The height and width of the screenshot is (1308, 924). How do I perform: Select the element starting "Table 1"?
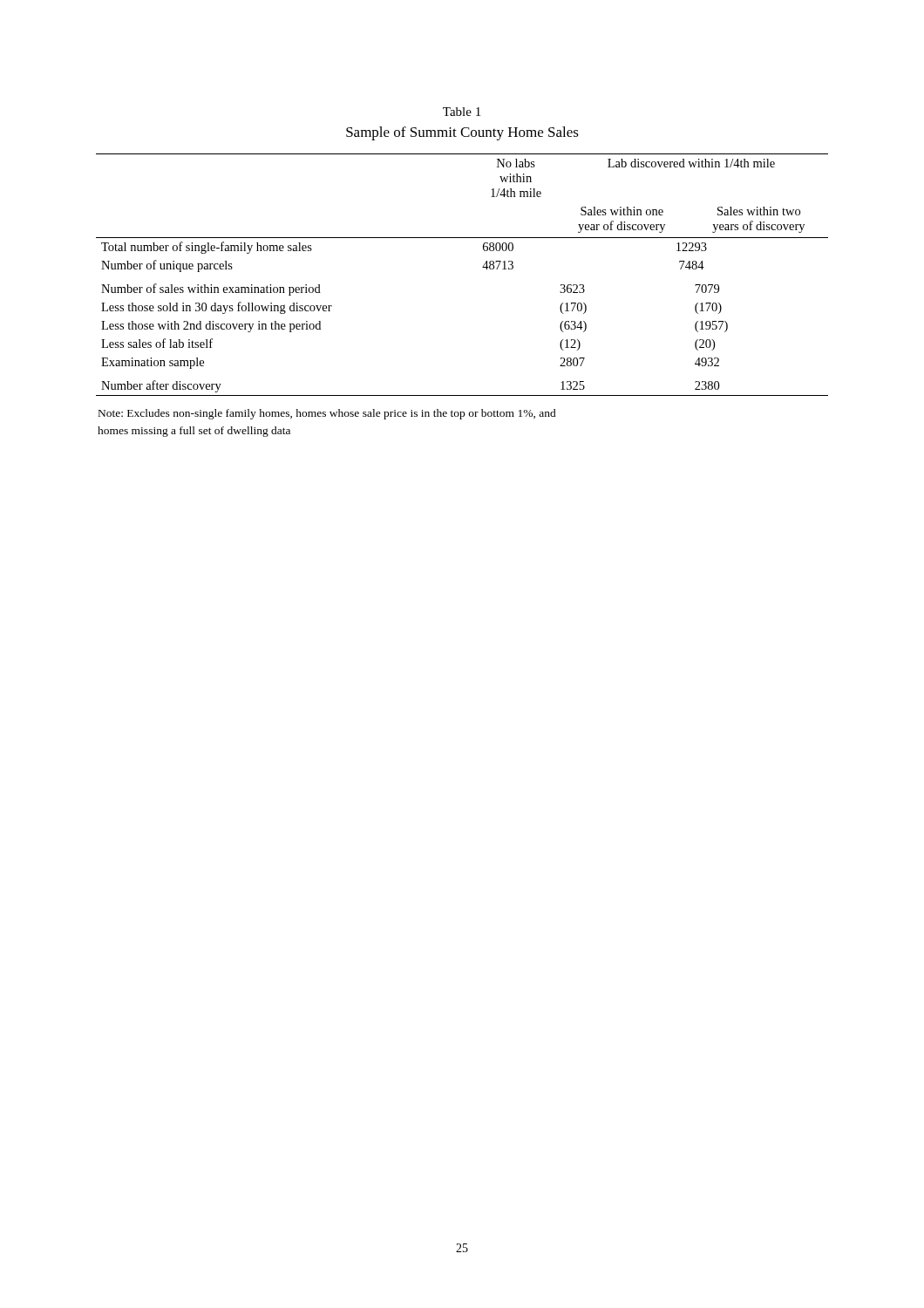pos(462,112)
